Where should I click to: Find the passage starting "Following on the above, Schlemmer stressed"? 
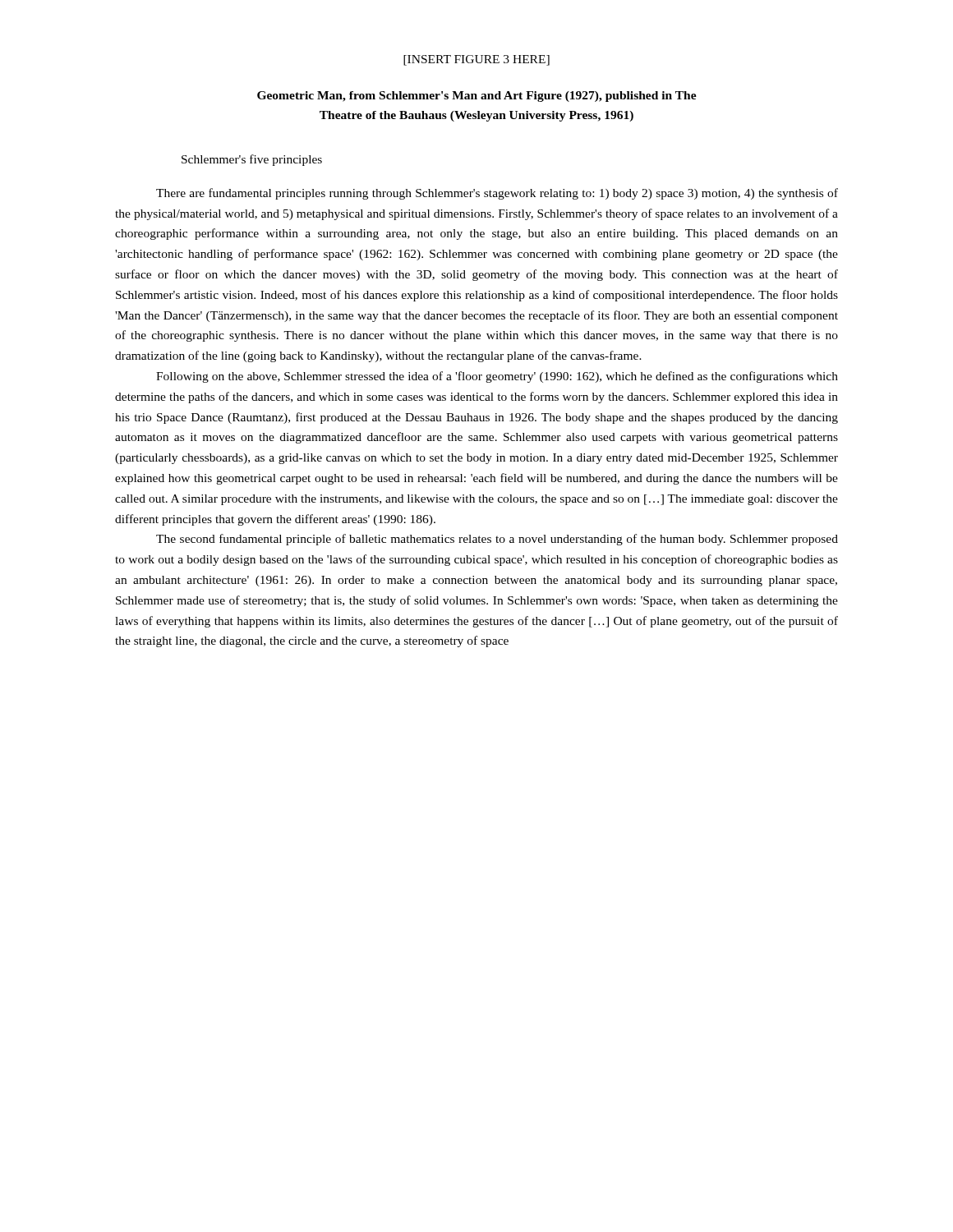tap(476, 448)
